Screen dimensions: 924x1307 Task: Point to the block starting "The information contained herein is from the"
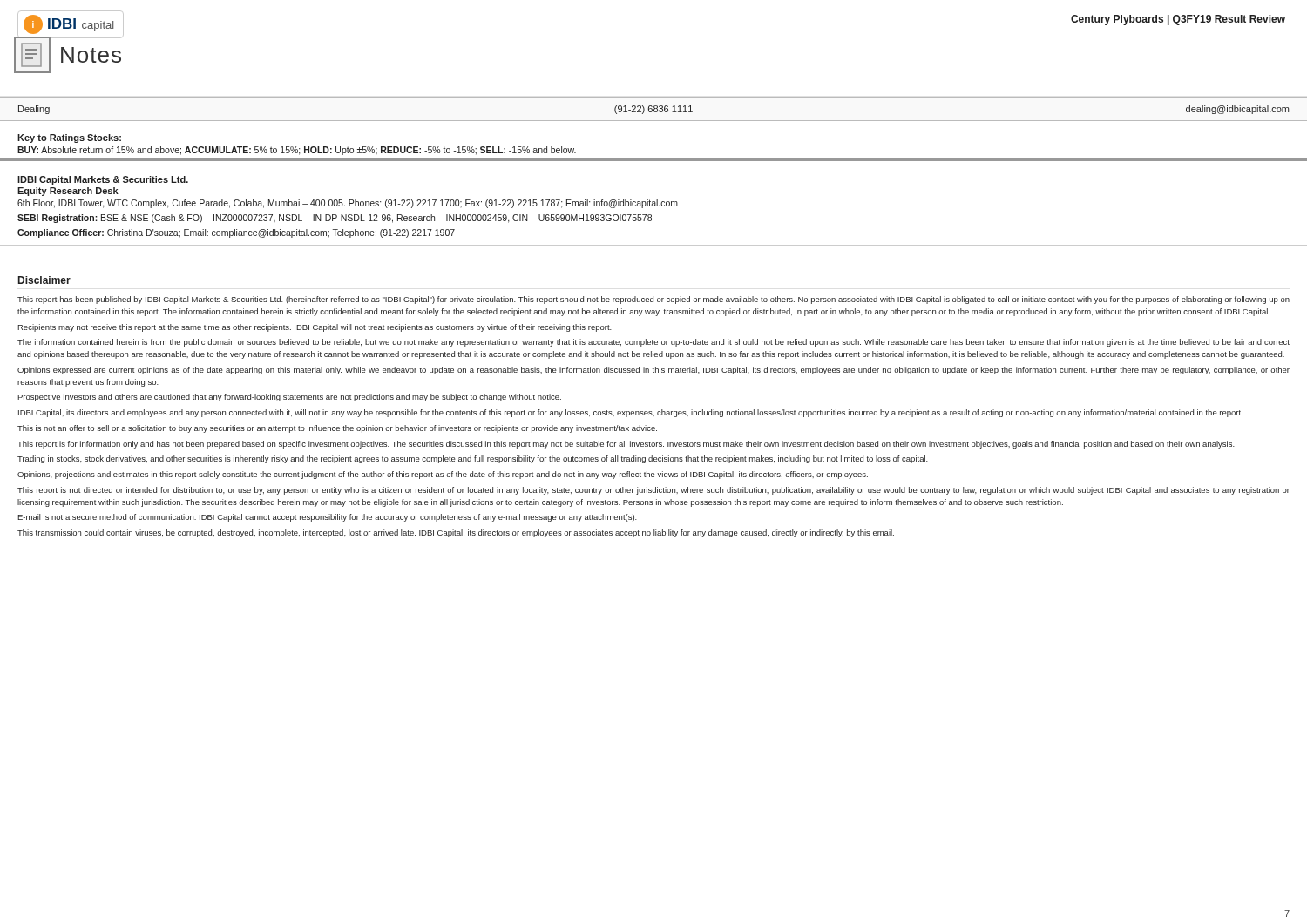point(654,348)
